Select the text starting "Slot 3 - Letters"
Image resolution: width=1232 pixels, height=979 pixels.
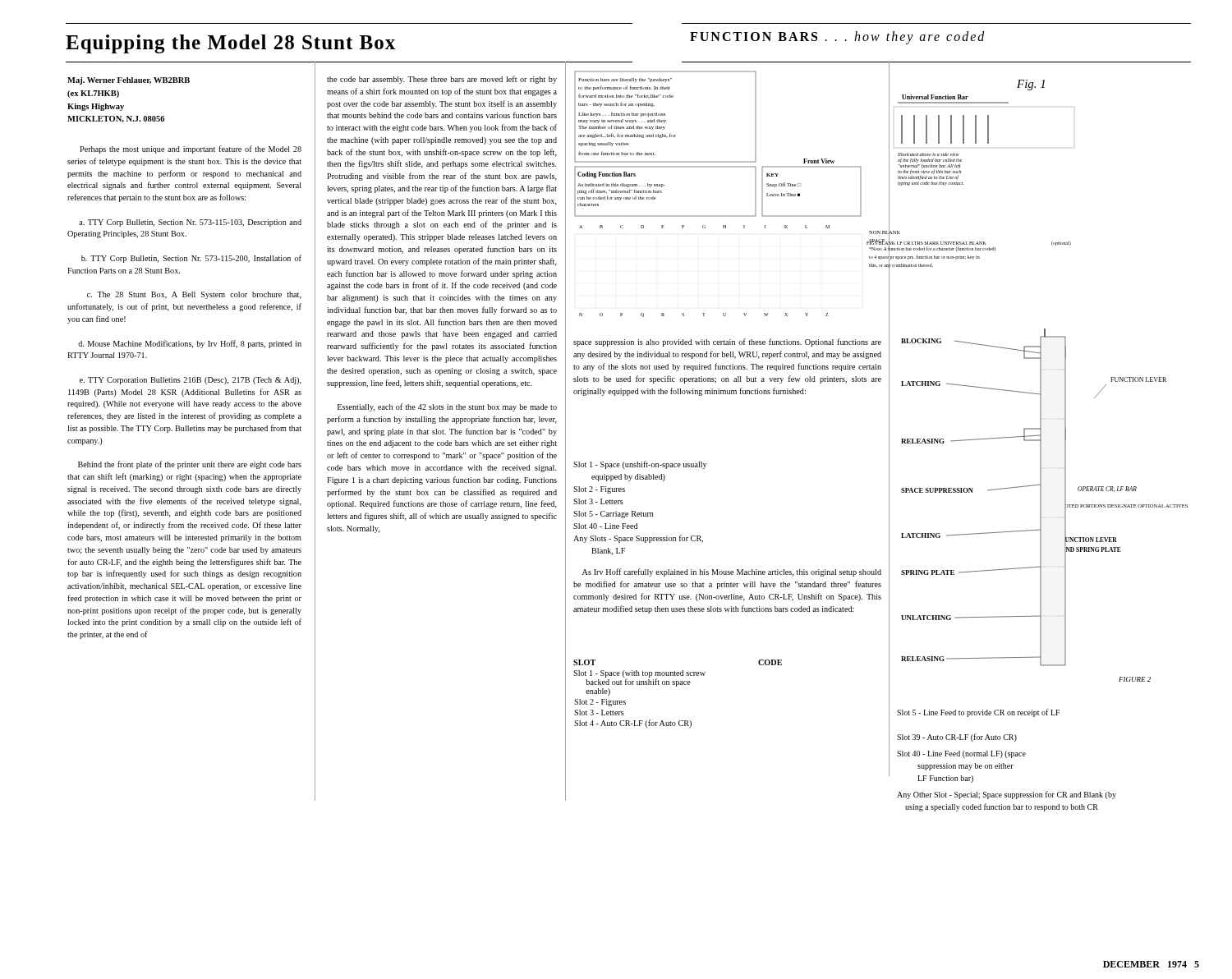point(598,501)
